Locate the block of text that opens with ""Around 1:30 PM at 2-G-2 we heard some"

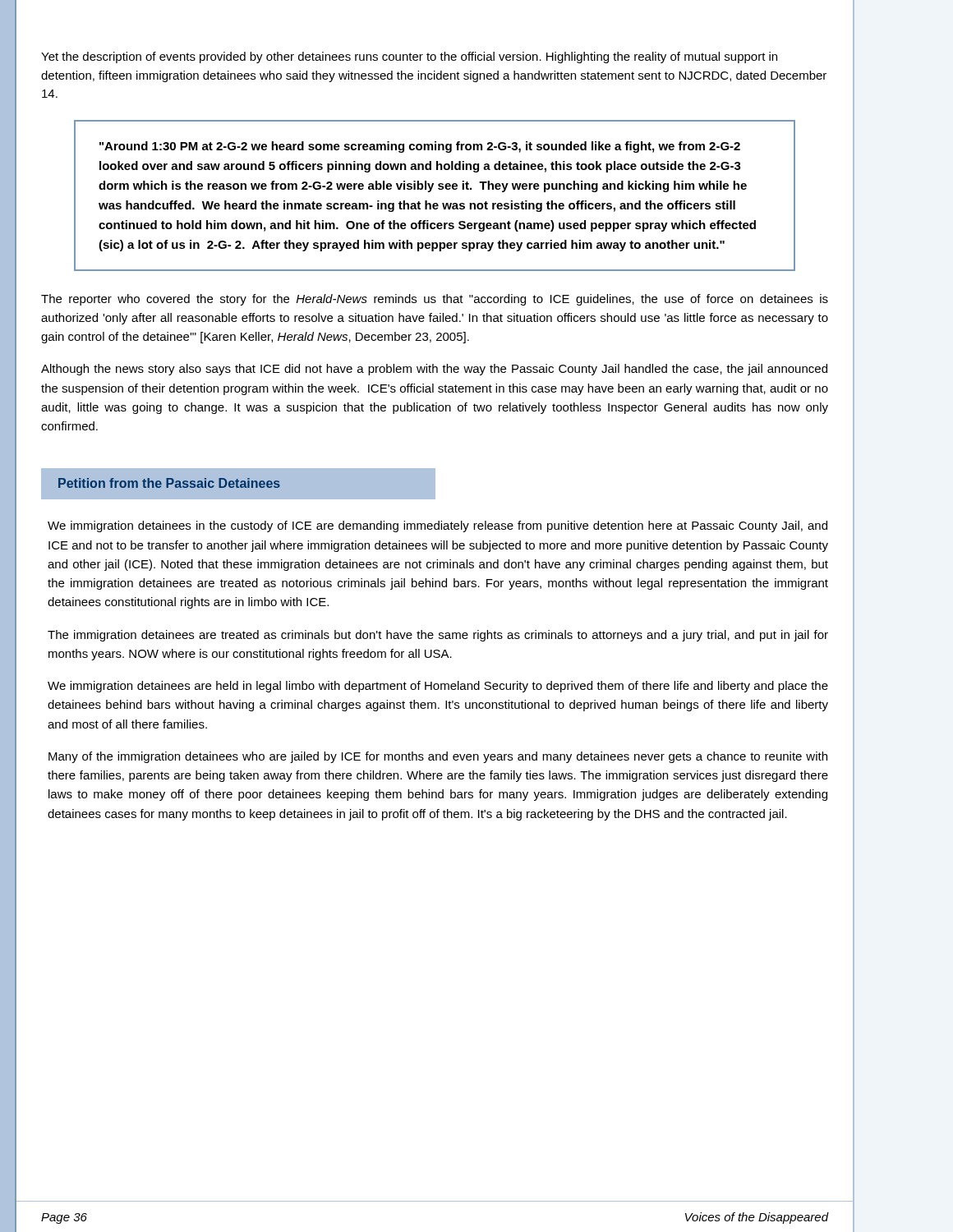[435, 195]
